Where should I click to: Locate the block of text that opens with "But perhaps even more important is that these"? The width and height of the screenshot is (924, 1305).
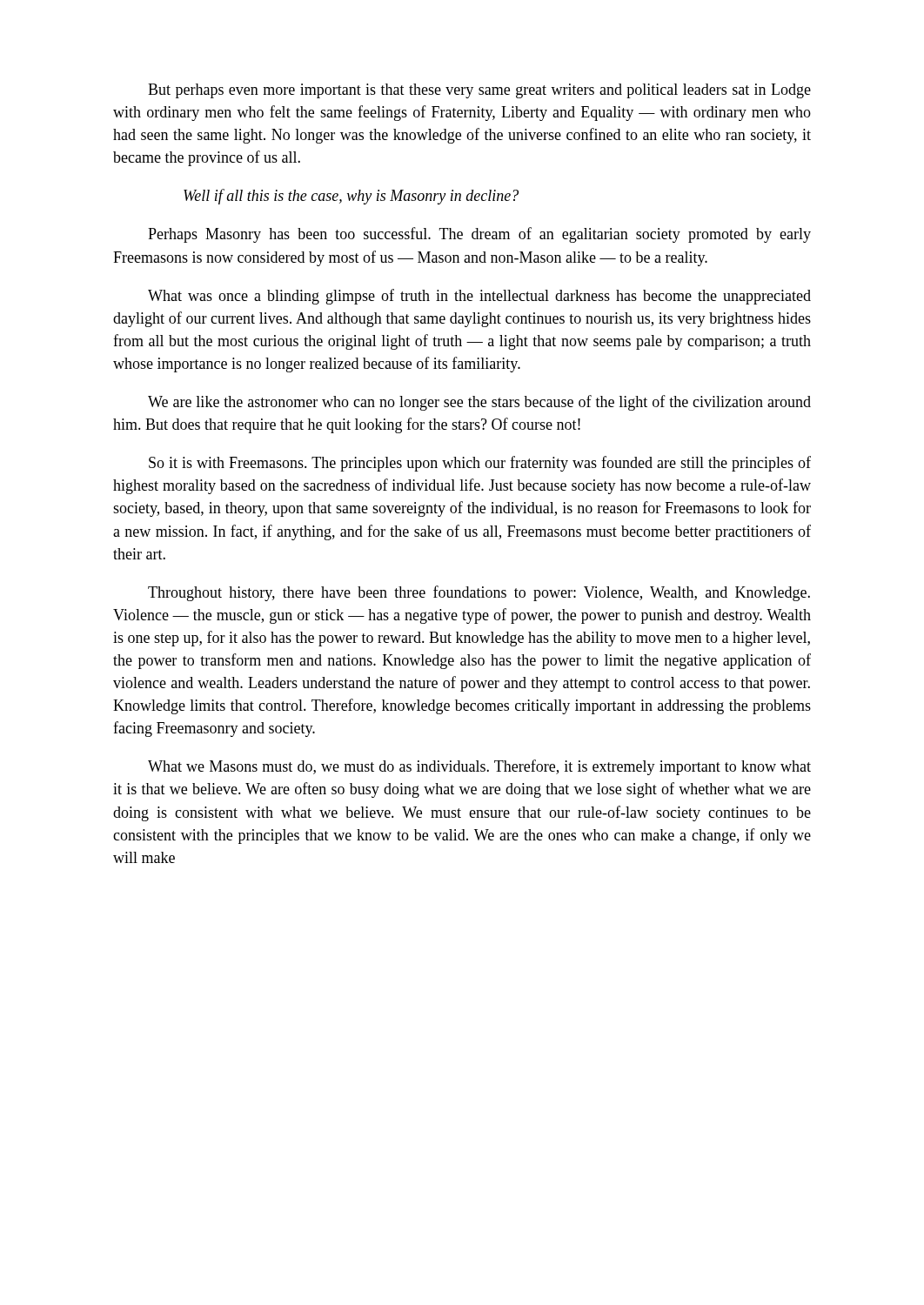coord(462,124)
